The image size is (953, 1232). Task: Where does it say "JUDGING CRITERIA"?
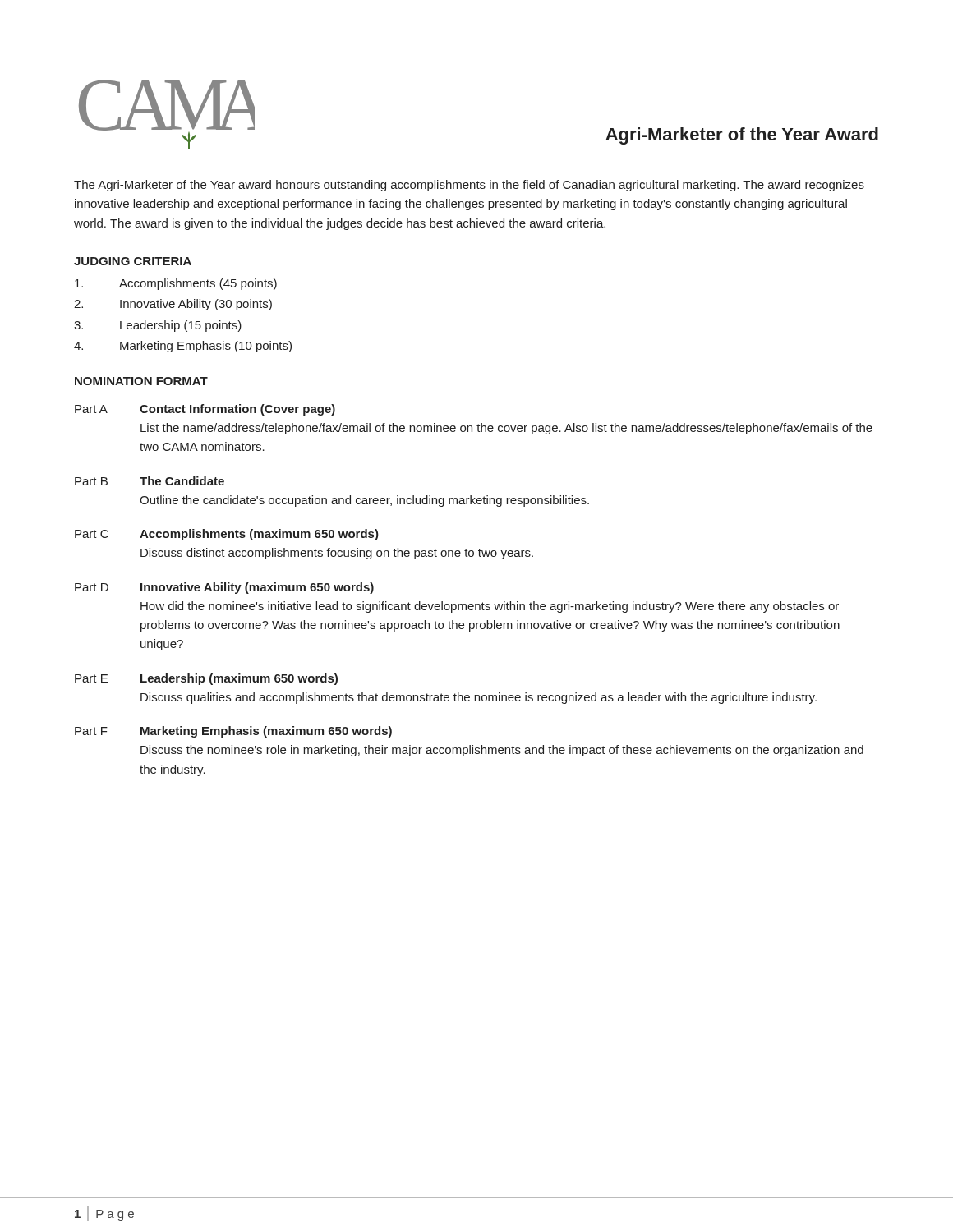133,261
